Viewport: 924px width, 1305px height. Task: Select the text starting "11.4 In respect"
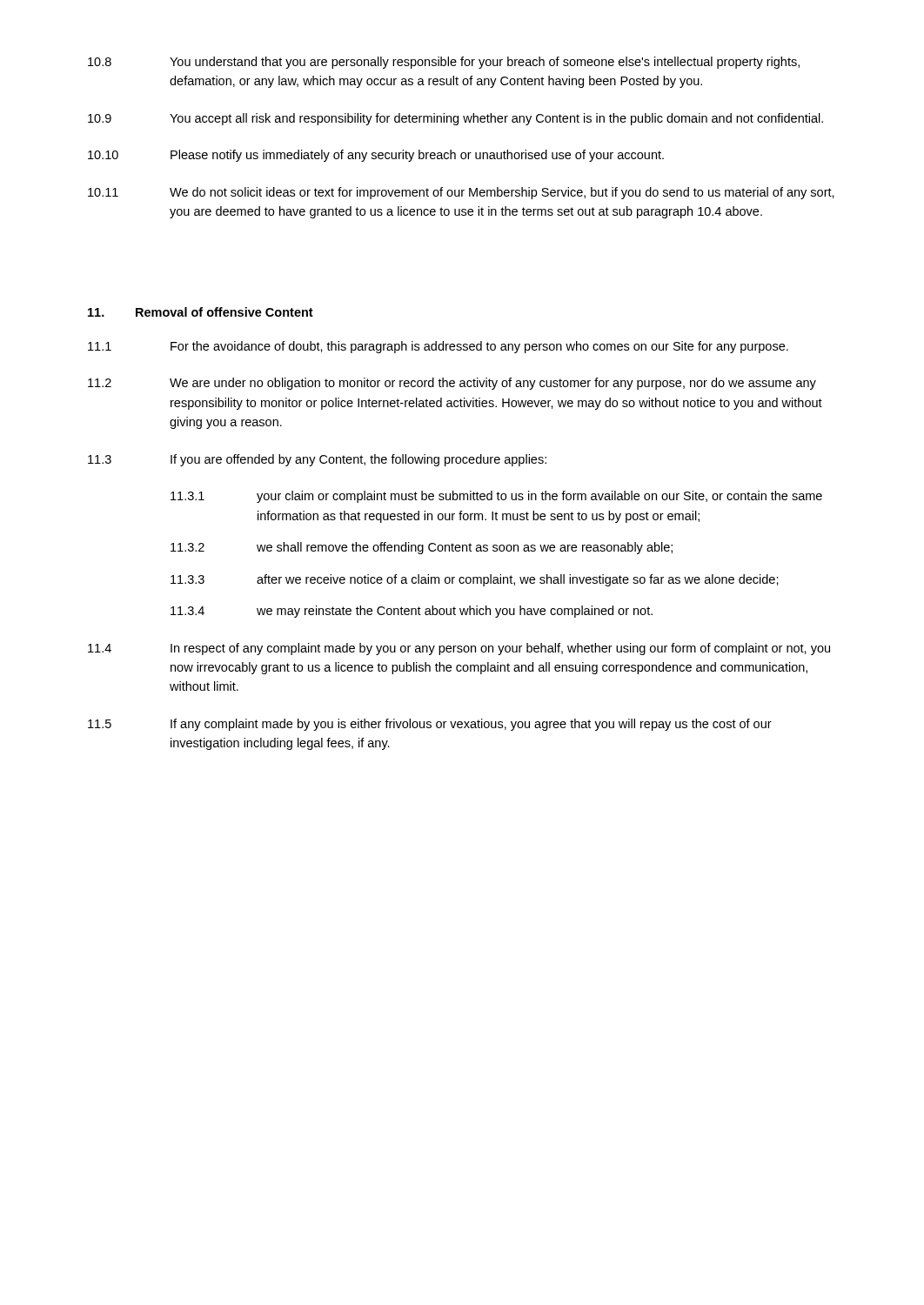tap(462, 667)
